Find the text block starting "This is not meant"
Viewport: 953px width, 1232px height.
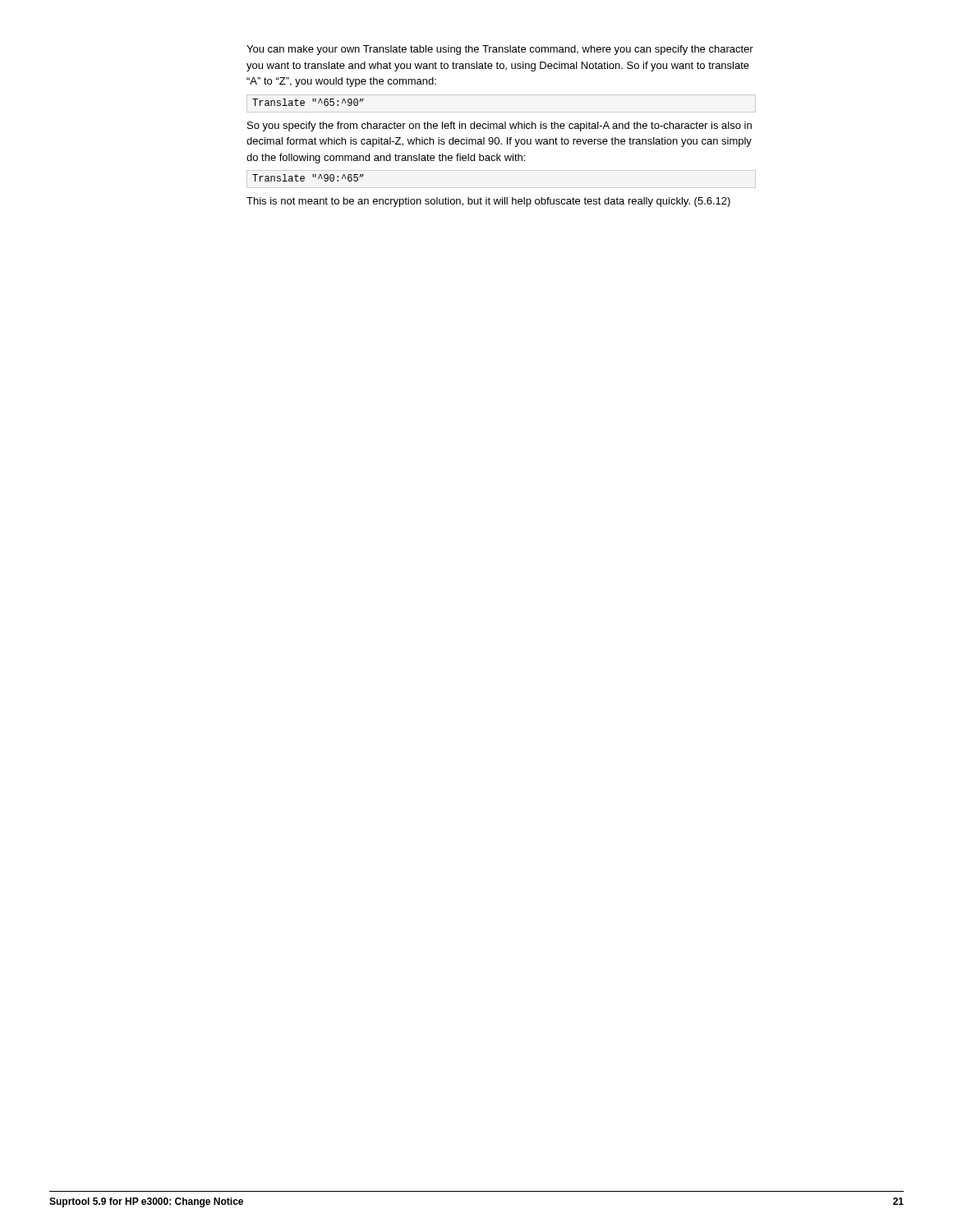pyautogui.click(x=489, y=201)
